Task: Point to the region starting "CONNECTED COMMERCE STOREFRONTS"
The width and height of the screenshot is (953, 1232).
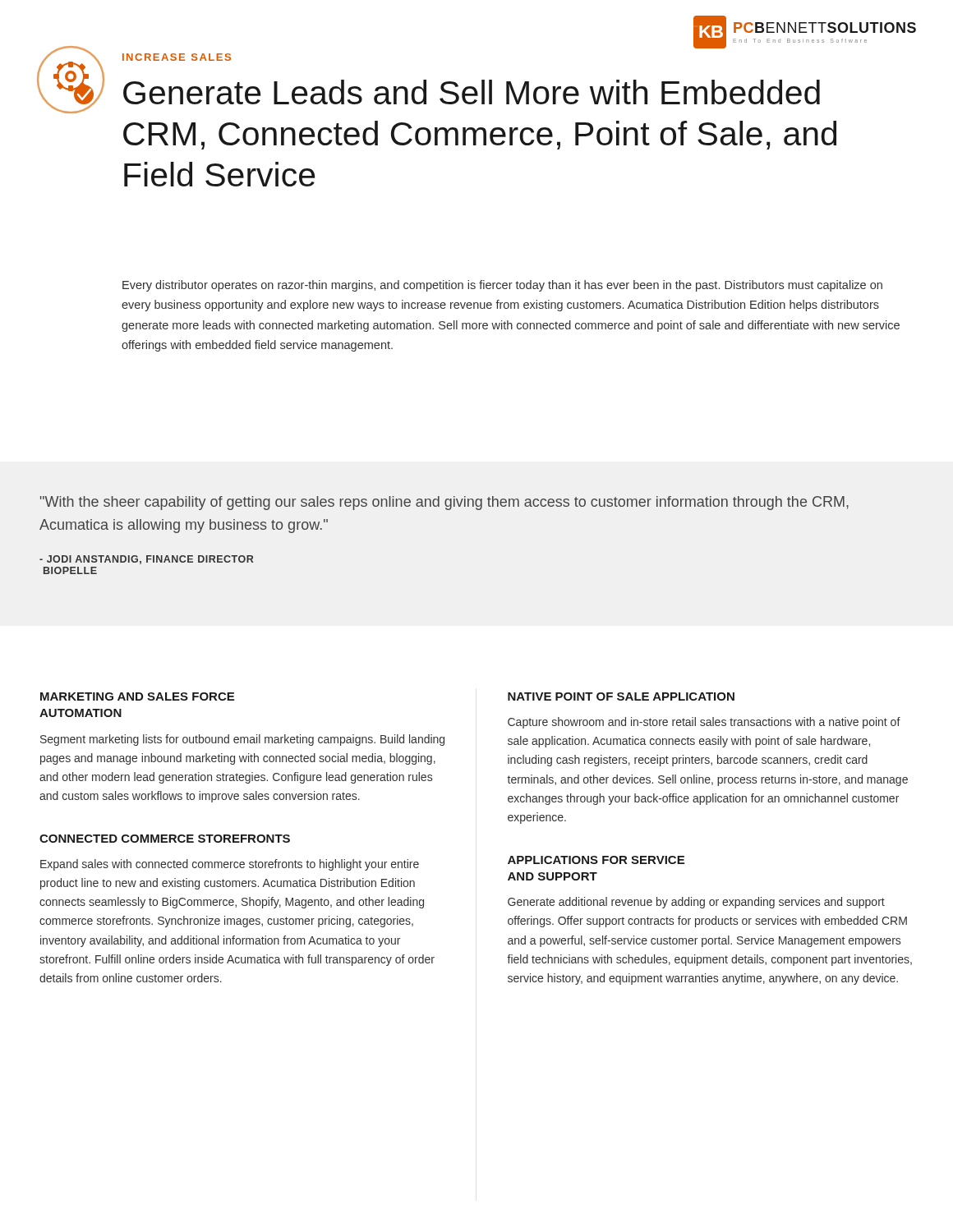Action: coord(165,838)
